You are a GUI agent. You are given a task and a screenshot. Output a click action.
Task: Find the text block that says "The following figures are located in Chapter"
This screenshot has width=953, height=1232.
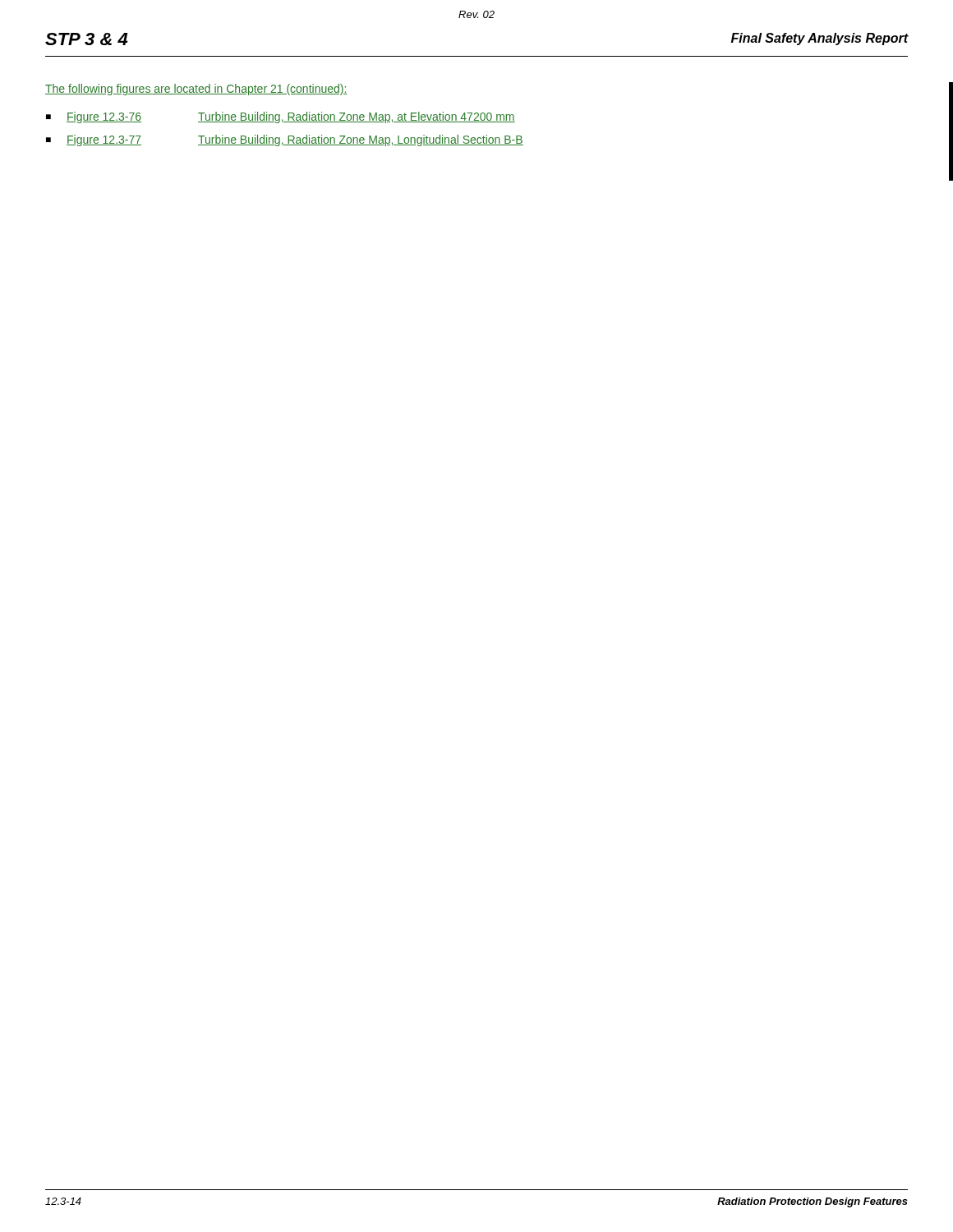click(196, 89)
